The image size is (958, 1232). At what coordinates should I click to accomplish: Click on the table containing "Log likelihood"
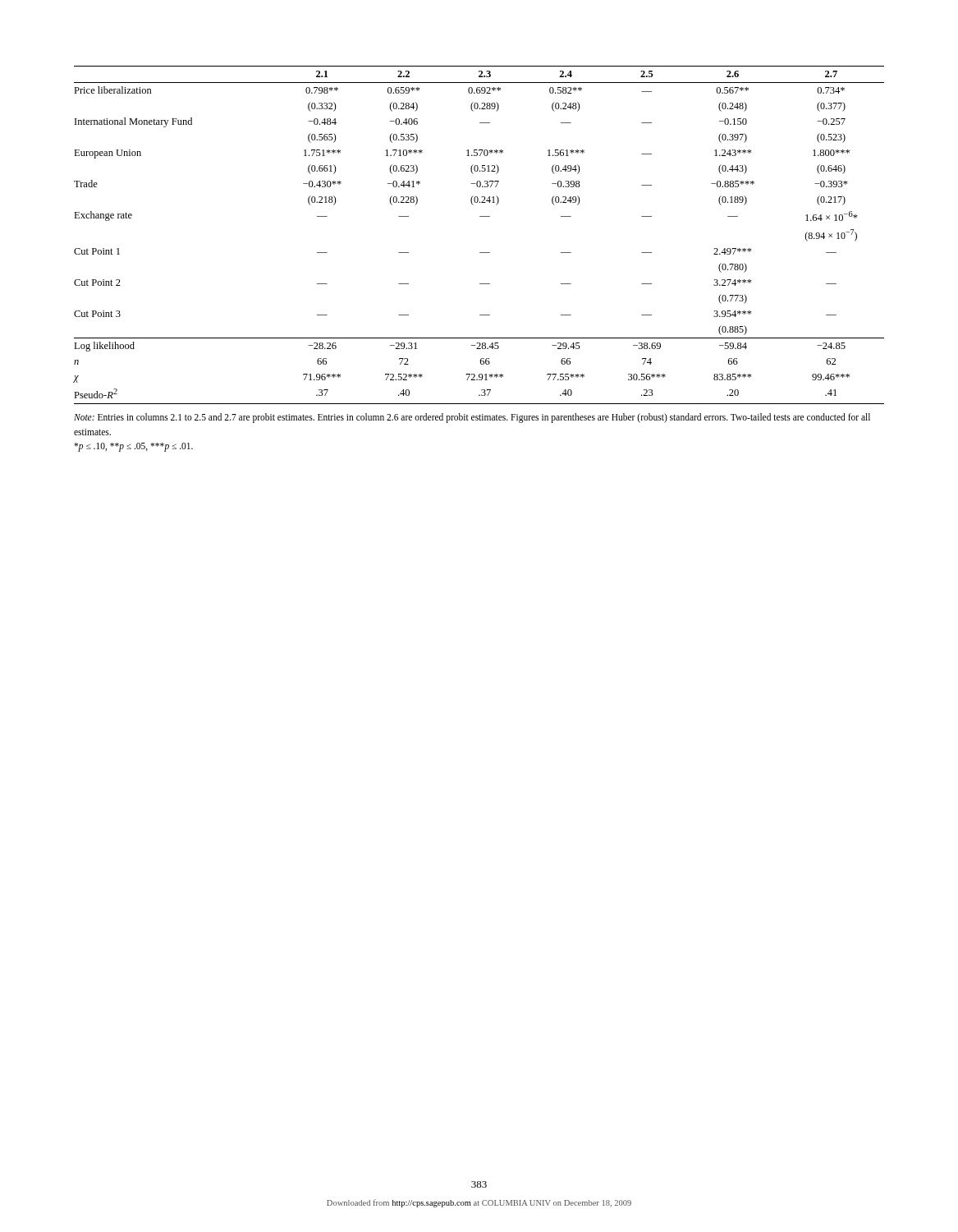tap(479, 235)
